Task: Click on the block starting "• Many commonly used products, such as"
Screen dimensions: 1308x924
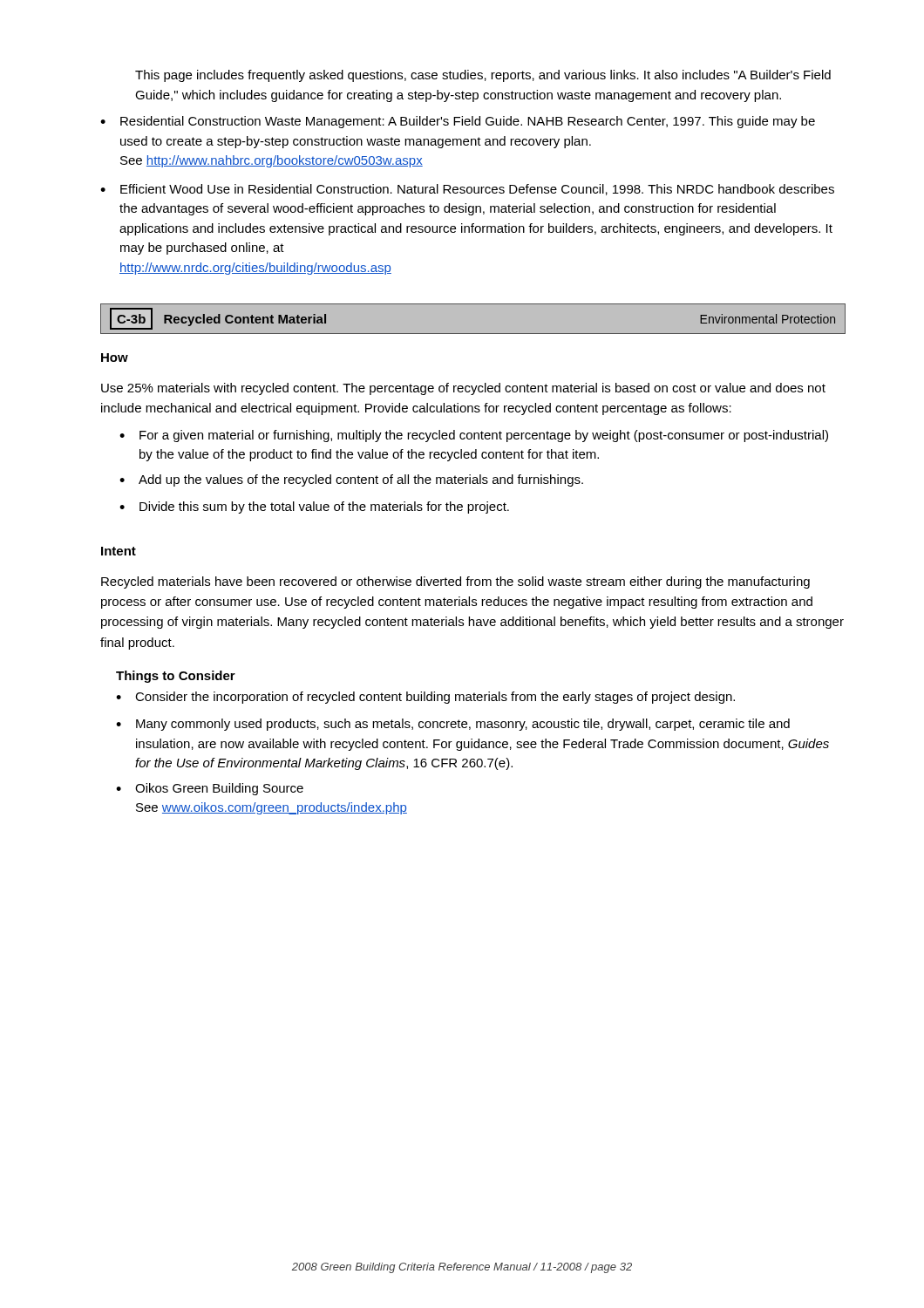Action: click(481, 744)
